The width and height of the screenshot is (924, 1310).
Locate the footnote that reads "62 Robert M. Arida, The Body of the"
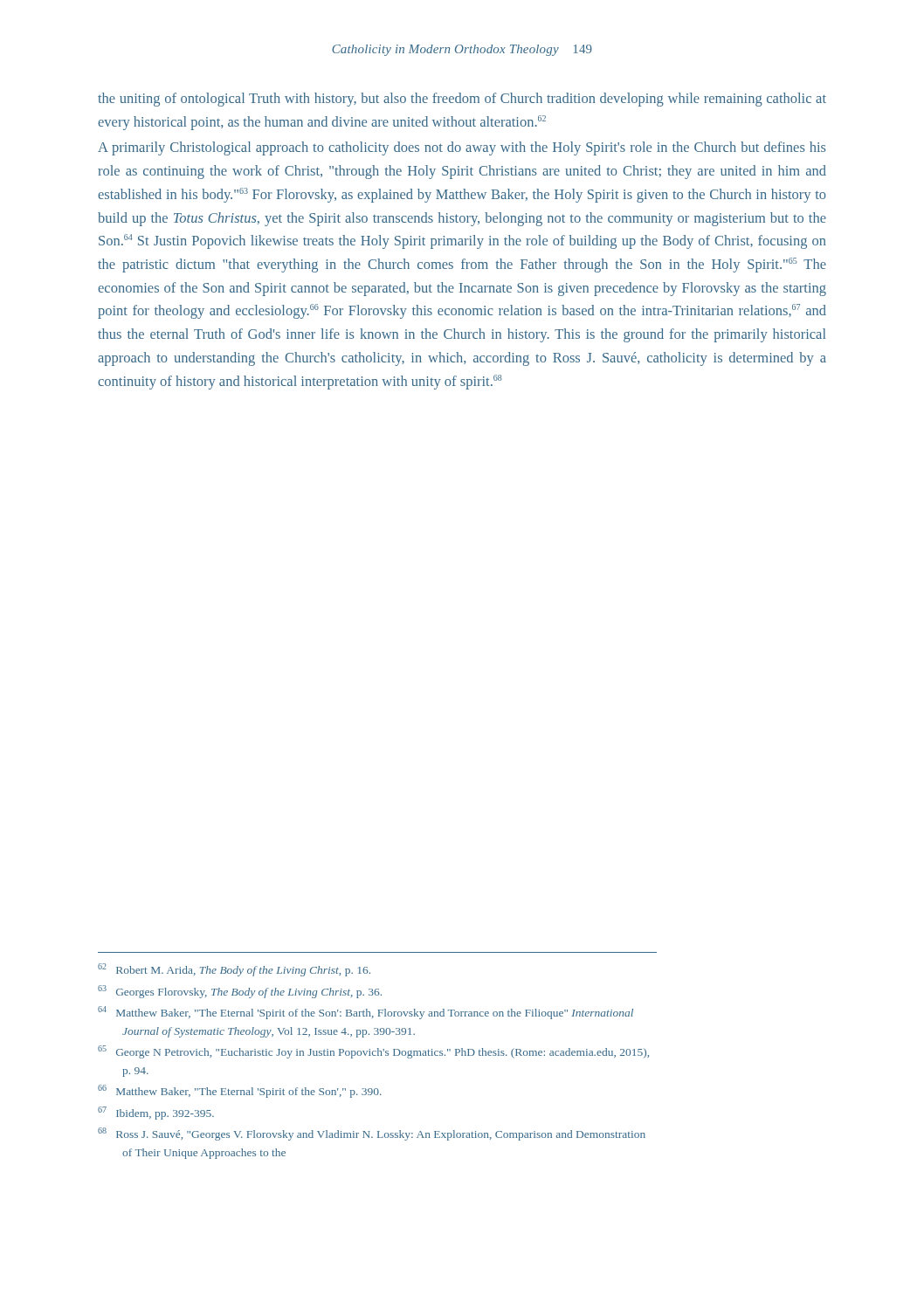point(235,969)
